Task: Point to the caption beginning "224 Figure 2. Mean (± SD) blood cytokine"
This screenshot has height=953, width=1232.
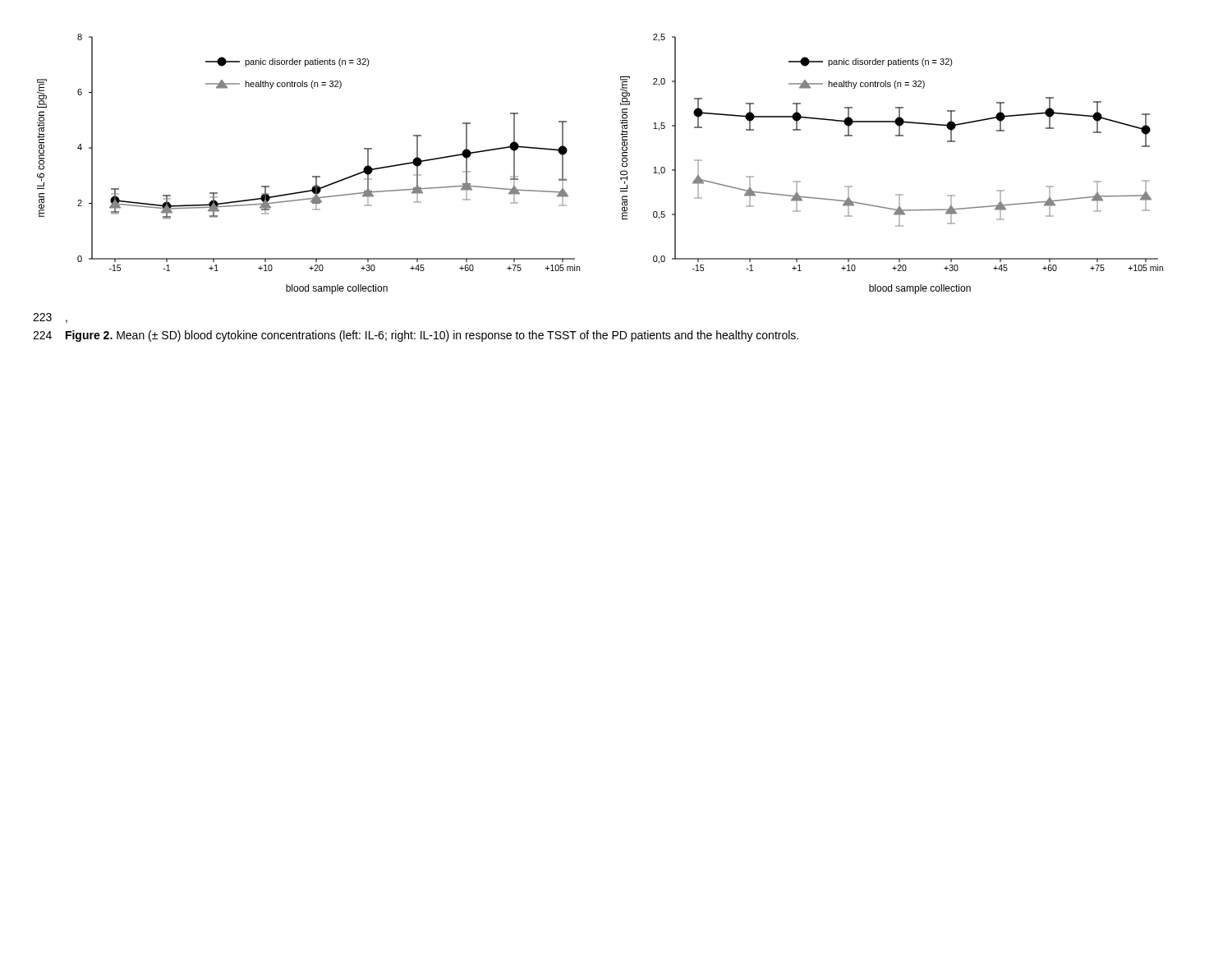Action: point(416,335)
